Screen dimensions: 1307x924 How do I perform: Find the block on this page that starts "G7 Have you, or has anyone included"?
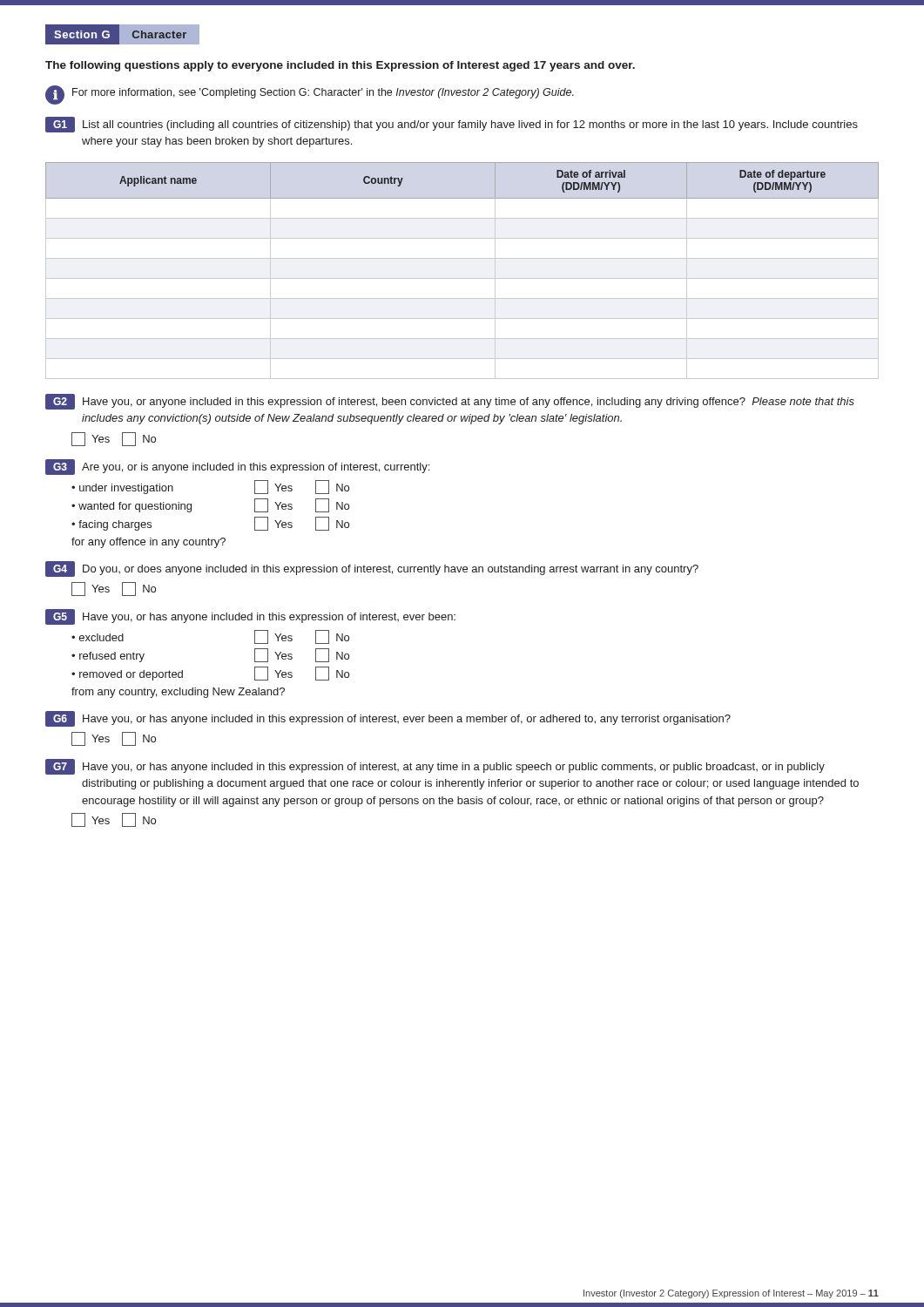[462, 792]
